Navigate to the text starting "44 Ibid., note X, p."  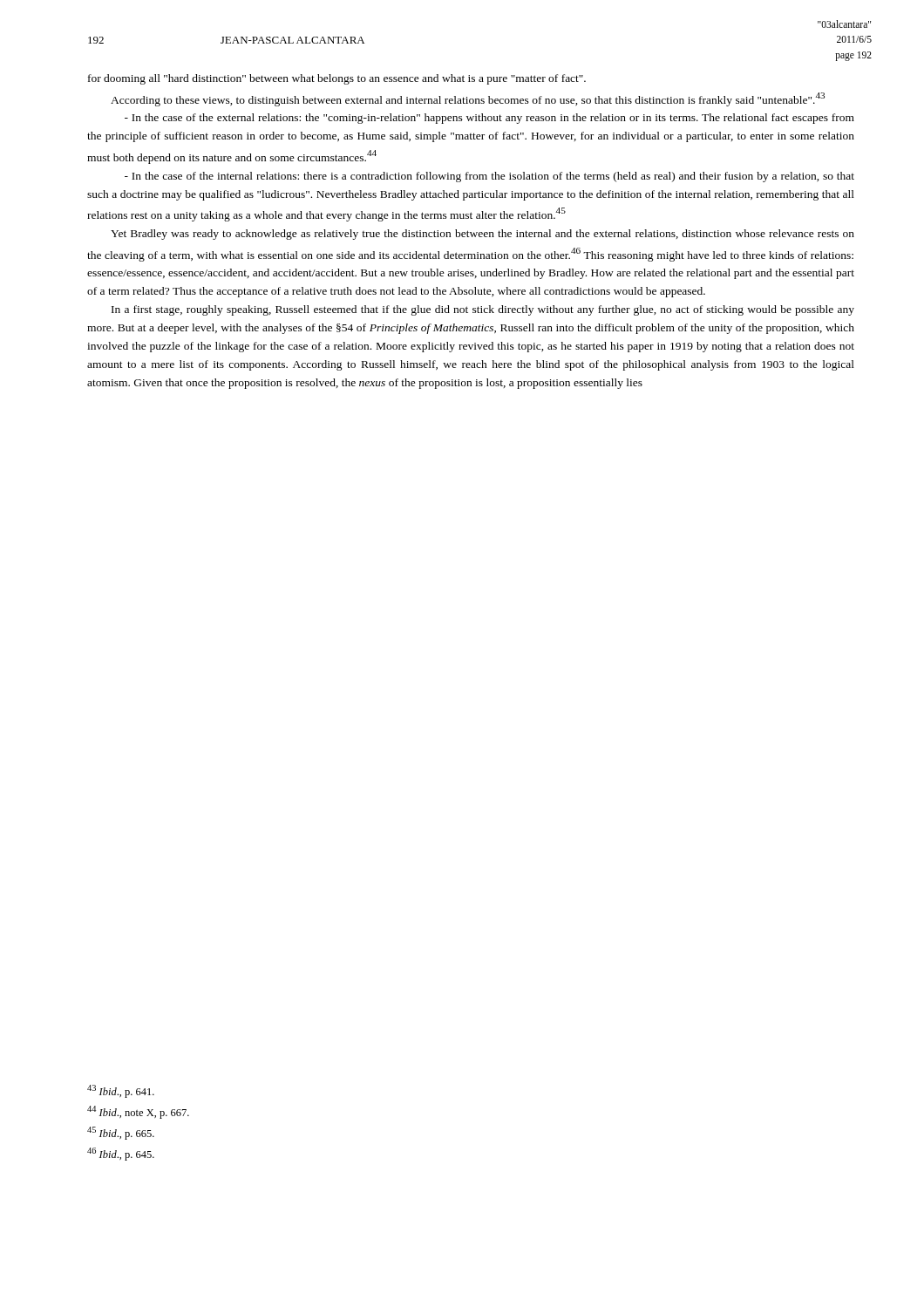[138, 1111]
